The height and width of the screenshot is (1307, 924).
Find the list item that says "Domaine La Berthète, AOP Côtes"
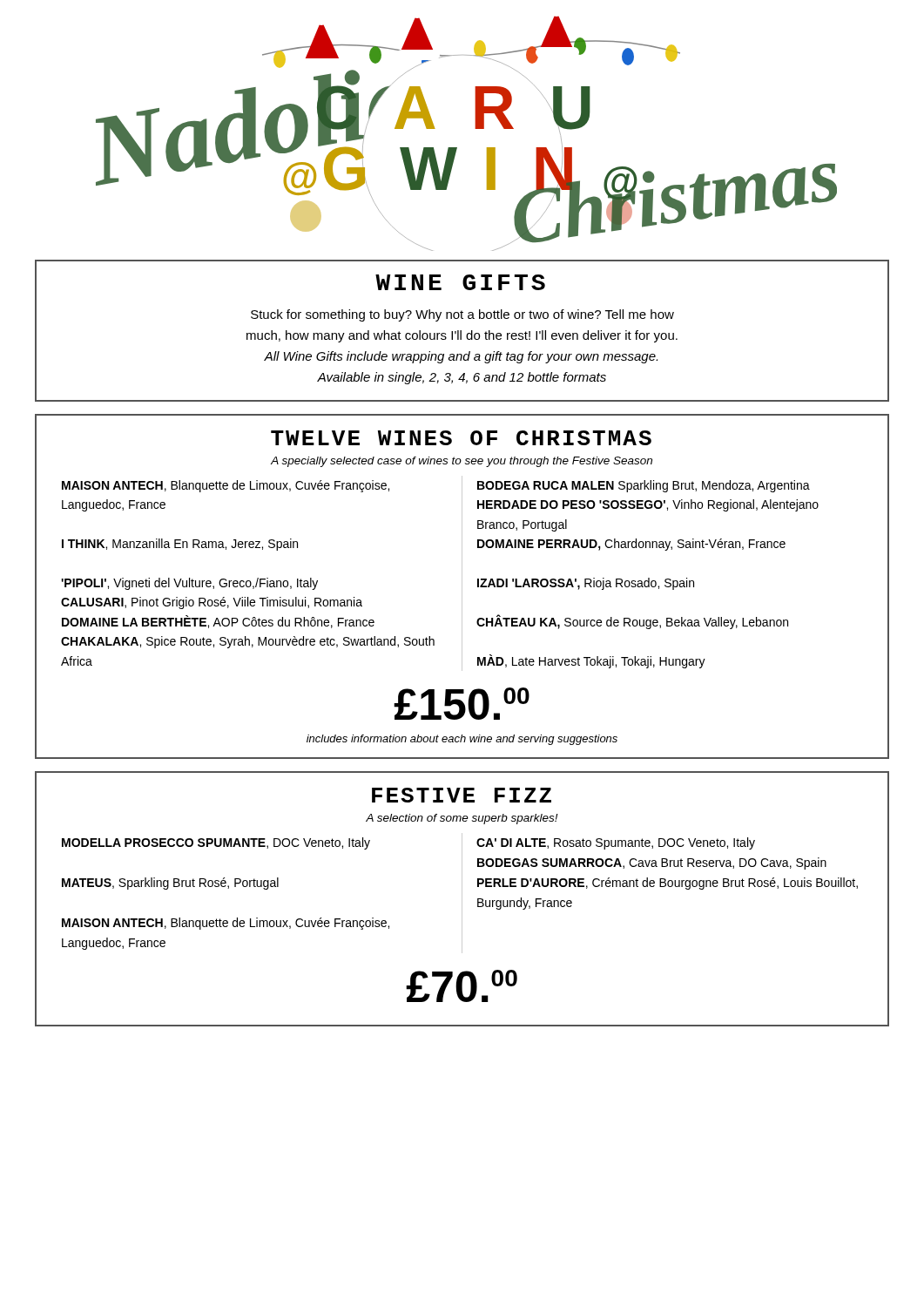(218, 622)
